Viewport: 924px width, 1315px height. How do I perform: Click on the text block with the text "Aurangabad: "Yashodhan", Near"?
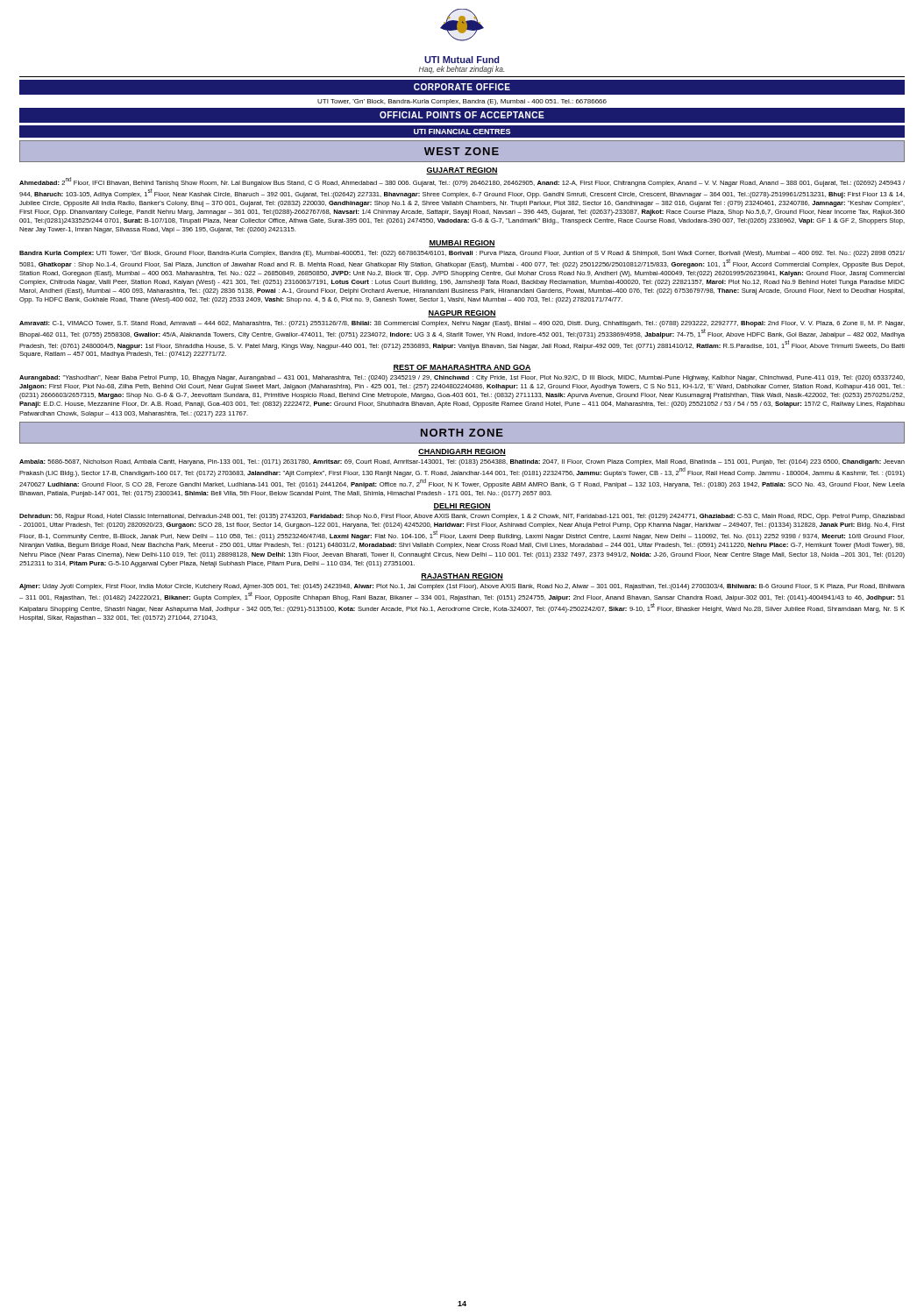[462, 395]
